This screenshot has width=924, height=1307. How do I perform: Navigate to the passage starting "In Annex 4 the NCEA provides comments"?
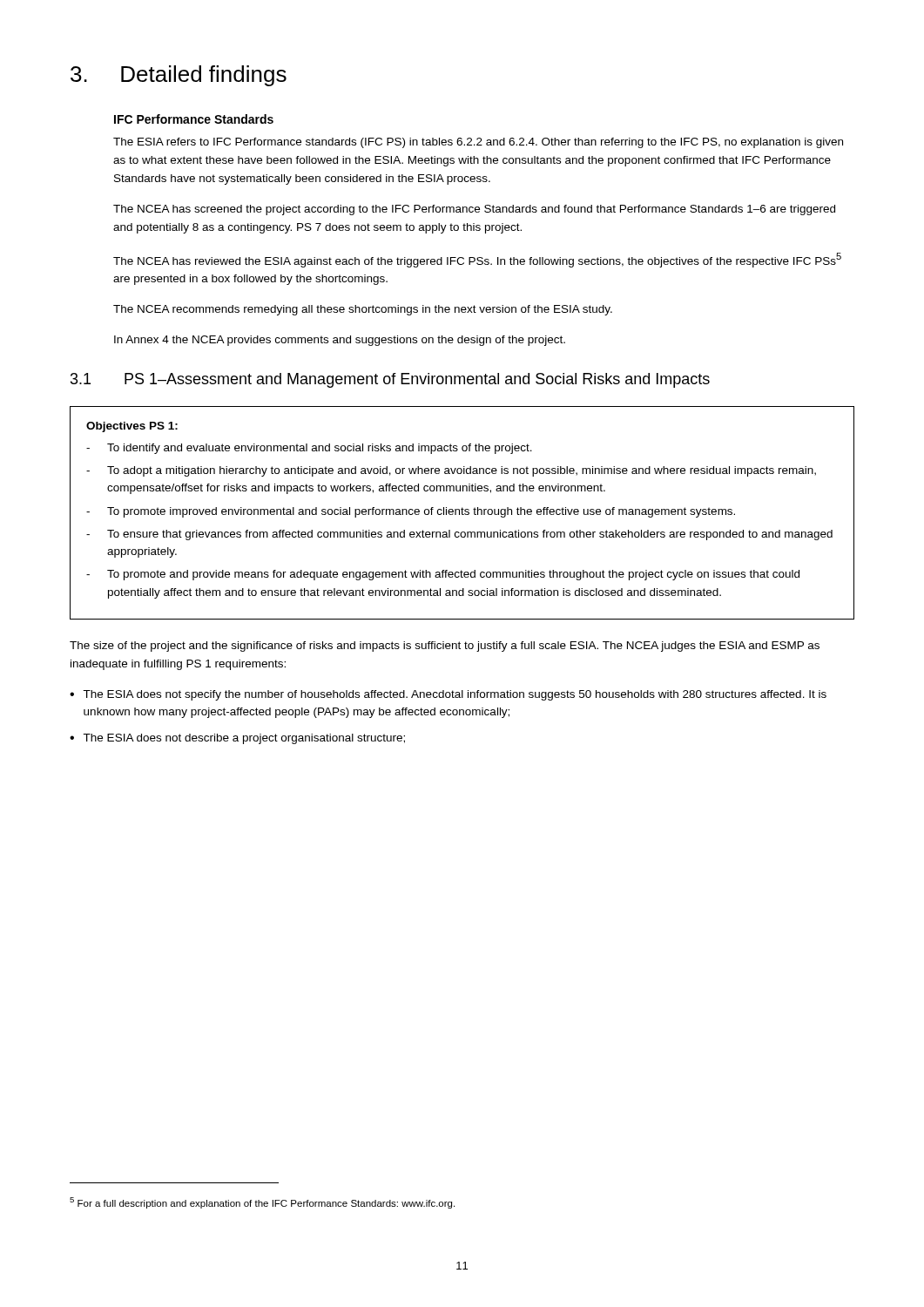click(484, 340)
